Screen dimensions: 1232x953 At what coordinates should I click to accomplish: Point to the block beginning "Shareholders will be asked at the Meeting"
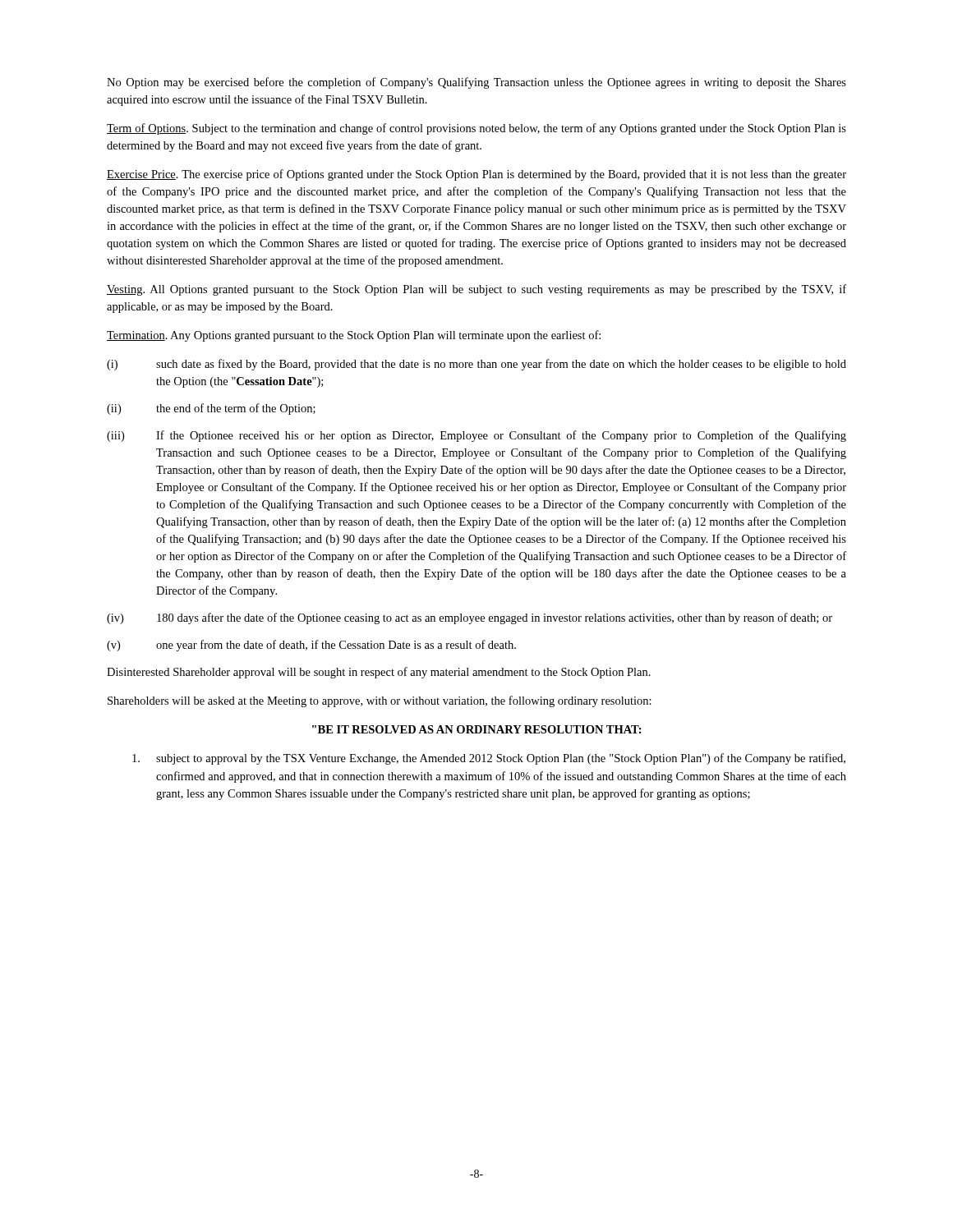(379, 701)
